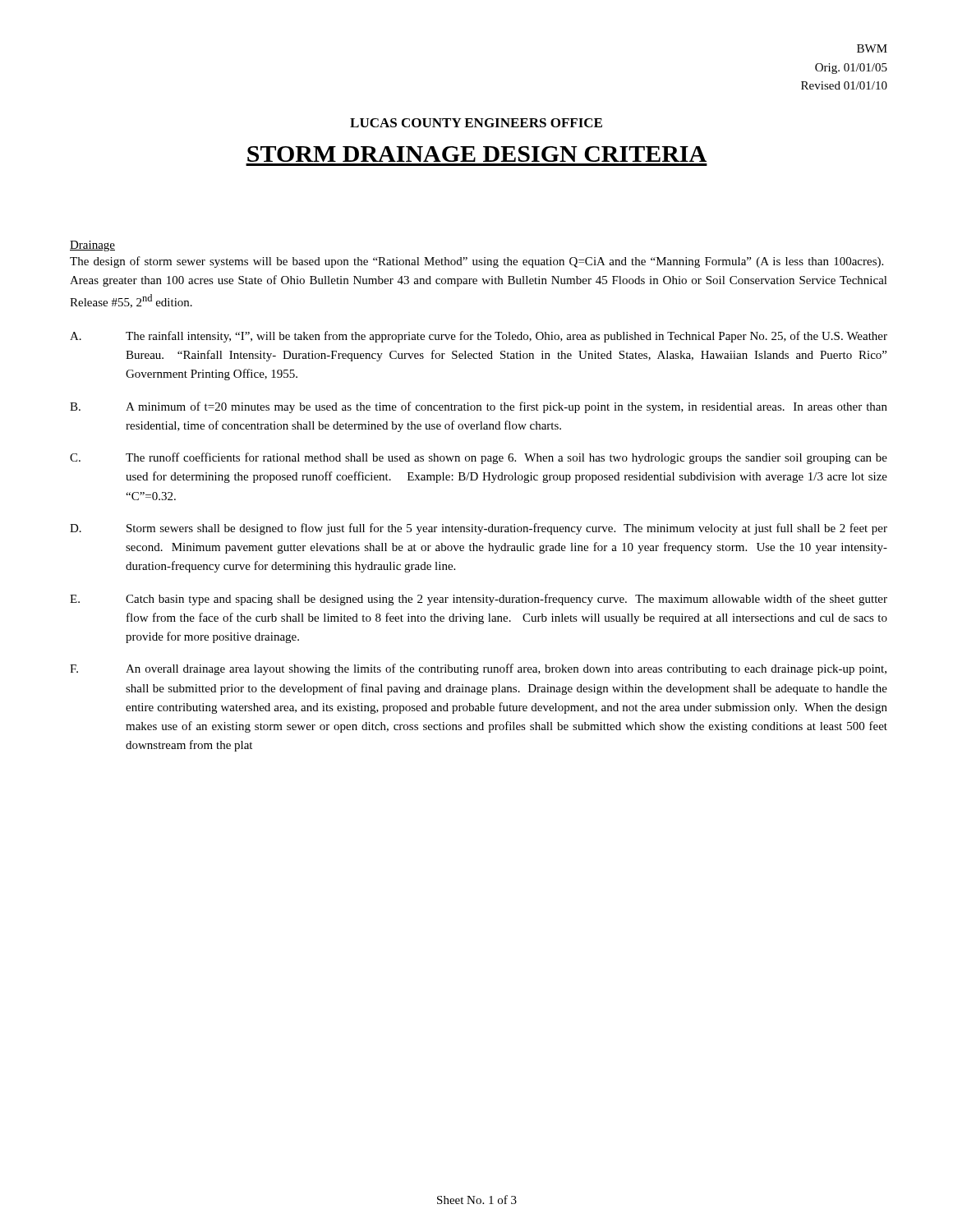Navigate to the element starting "F. An overall drainage area layout showing"
The height and width of the screenshot is (1232, 953).
pyautogui.click(x=479, y=707)
